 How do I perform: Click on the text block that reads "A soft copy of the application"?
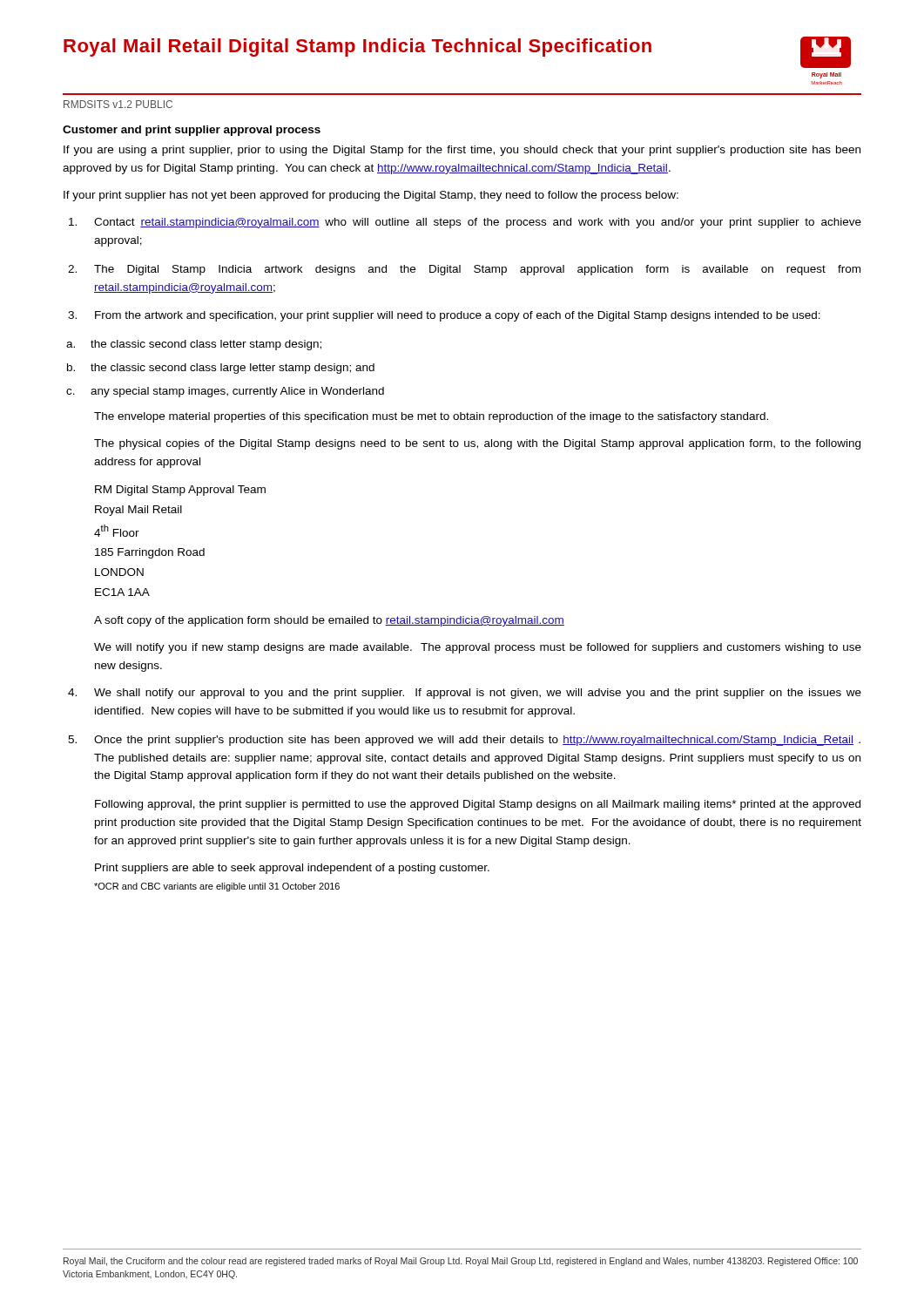329,620
